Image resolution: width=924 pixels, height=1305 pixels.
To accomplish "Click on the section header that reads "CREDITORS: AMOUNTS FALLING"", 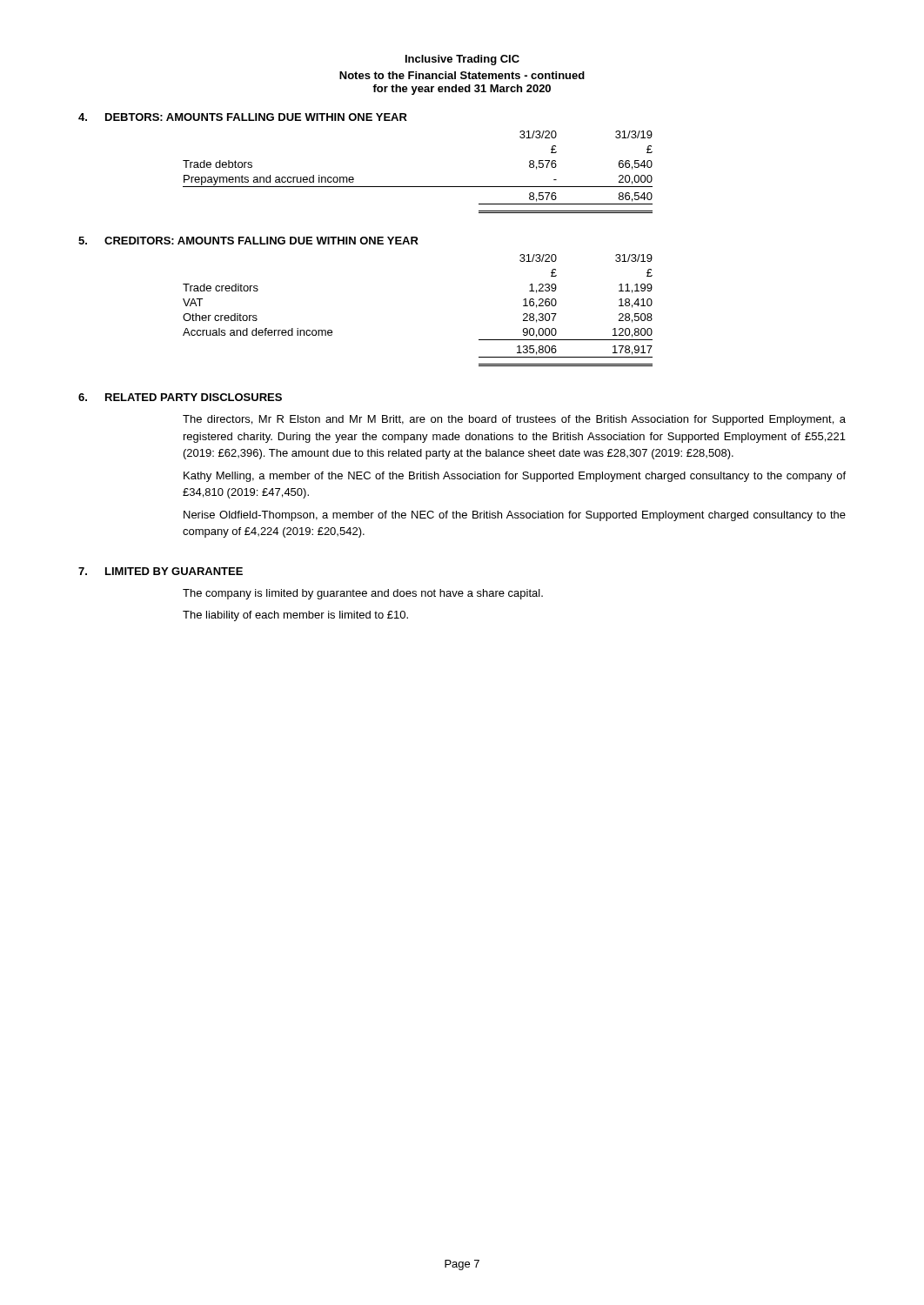I will 261,241.
